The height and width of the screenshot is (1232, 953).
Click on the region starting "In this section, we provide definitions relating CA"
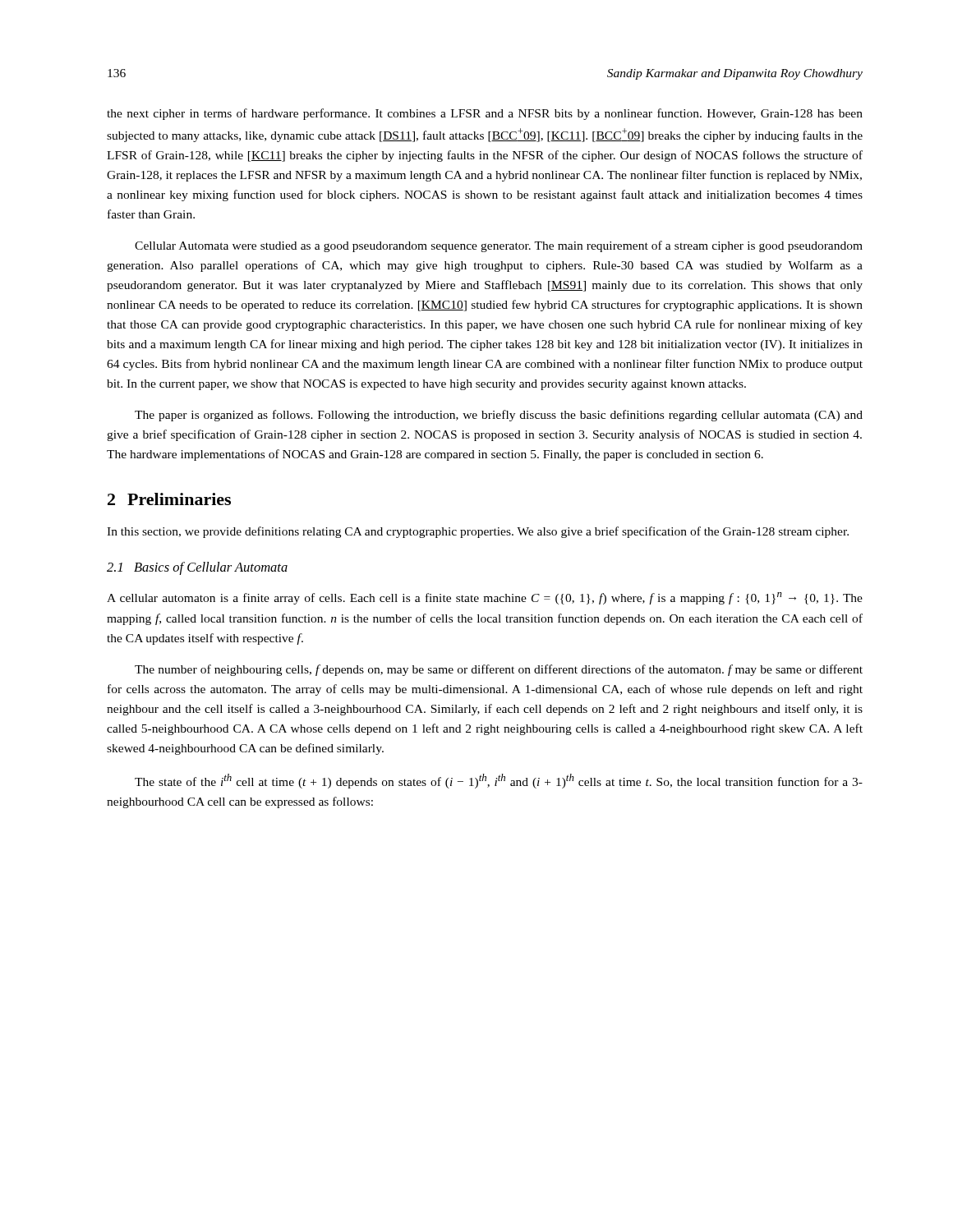(485, 532)
